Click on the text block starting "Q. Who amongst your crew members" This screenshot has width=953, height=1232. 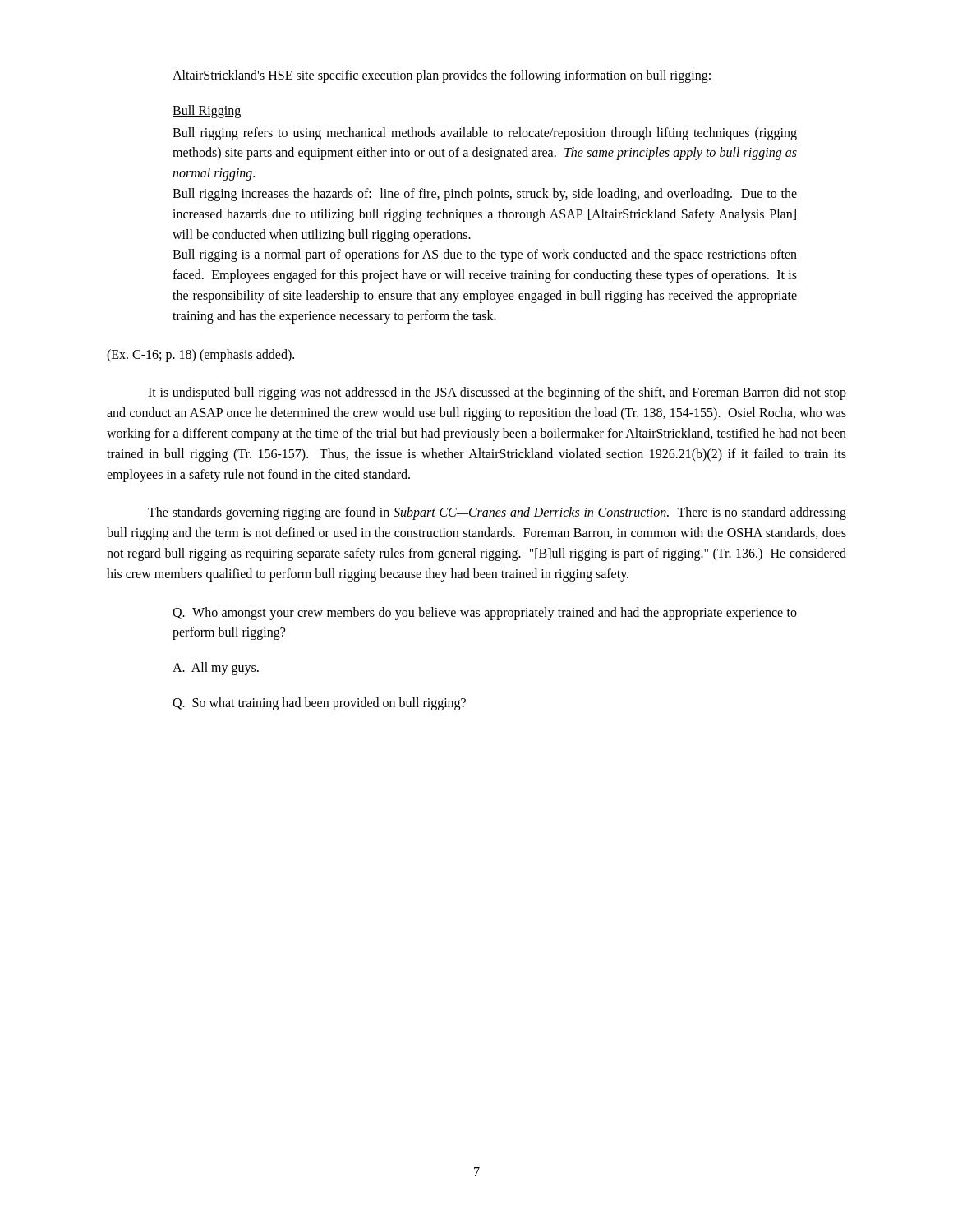[485, 623]
